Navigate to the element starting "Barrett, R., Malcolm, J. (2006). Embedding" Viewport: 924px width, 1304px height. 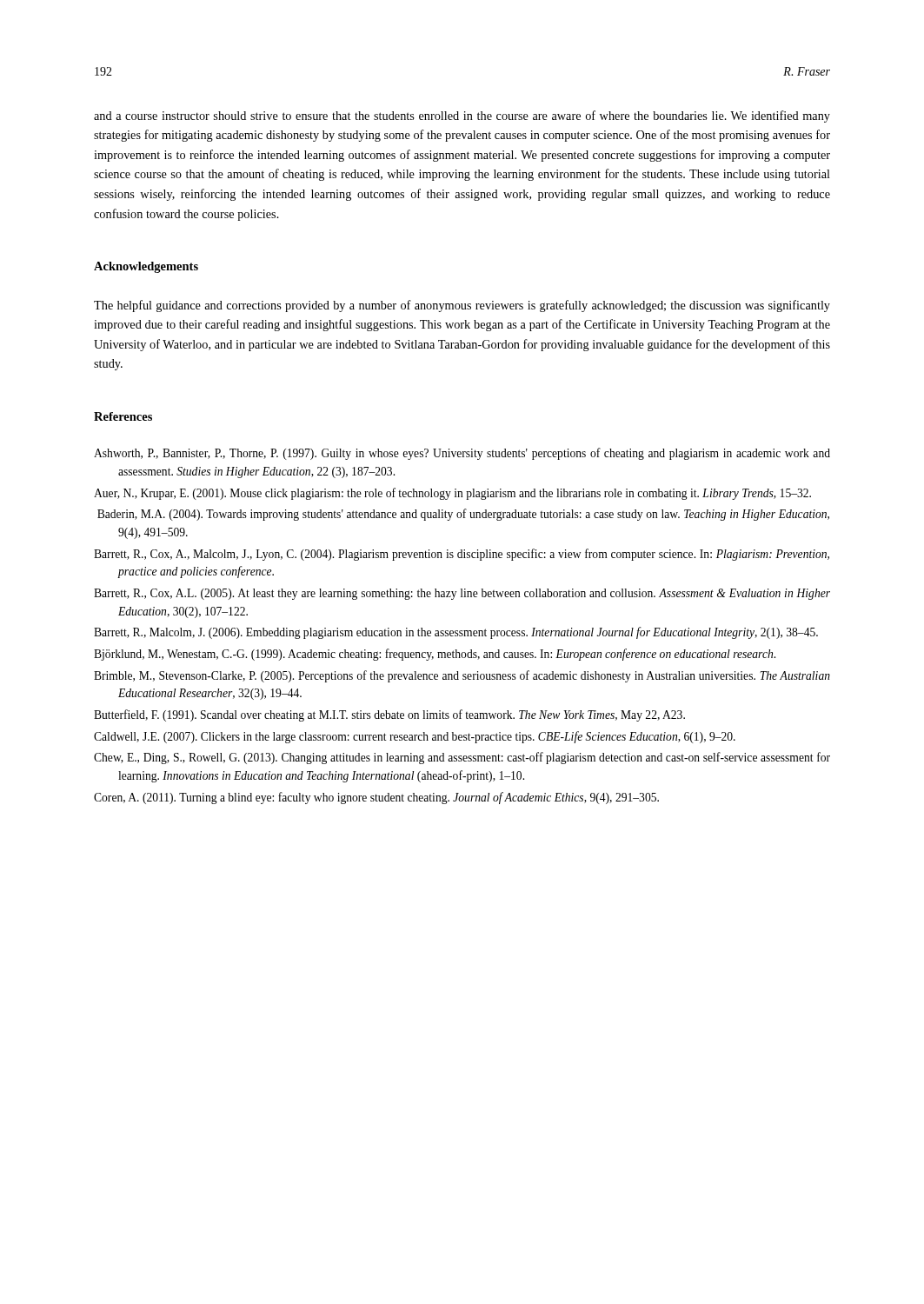click(456, 633)
